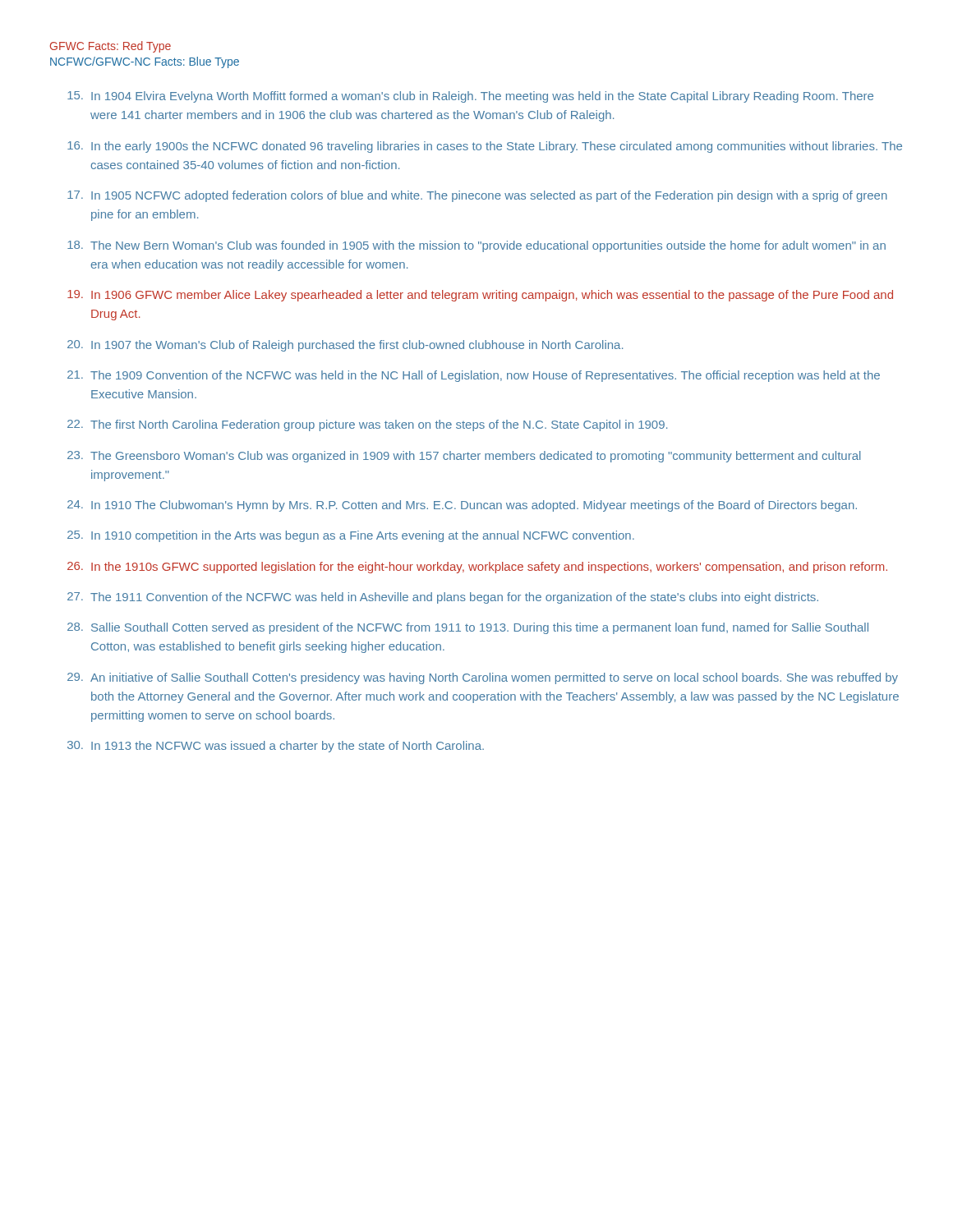Find the passage starting "20. In 1907 the"
This screenshot has width=953, height=1232.
click(x=476, y=344)
